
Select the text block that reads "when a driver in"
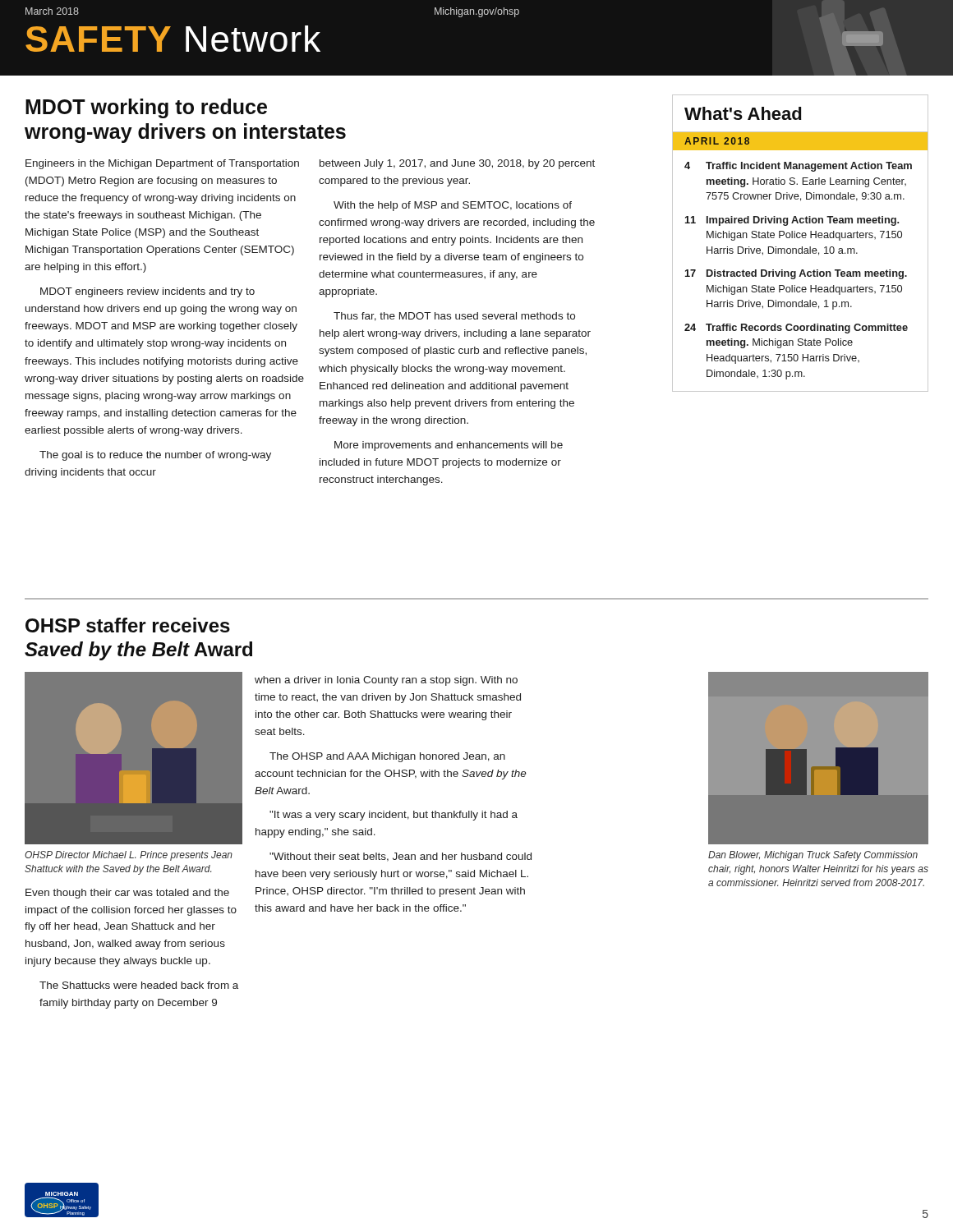tap(386, 681)
